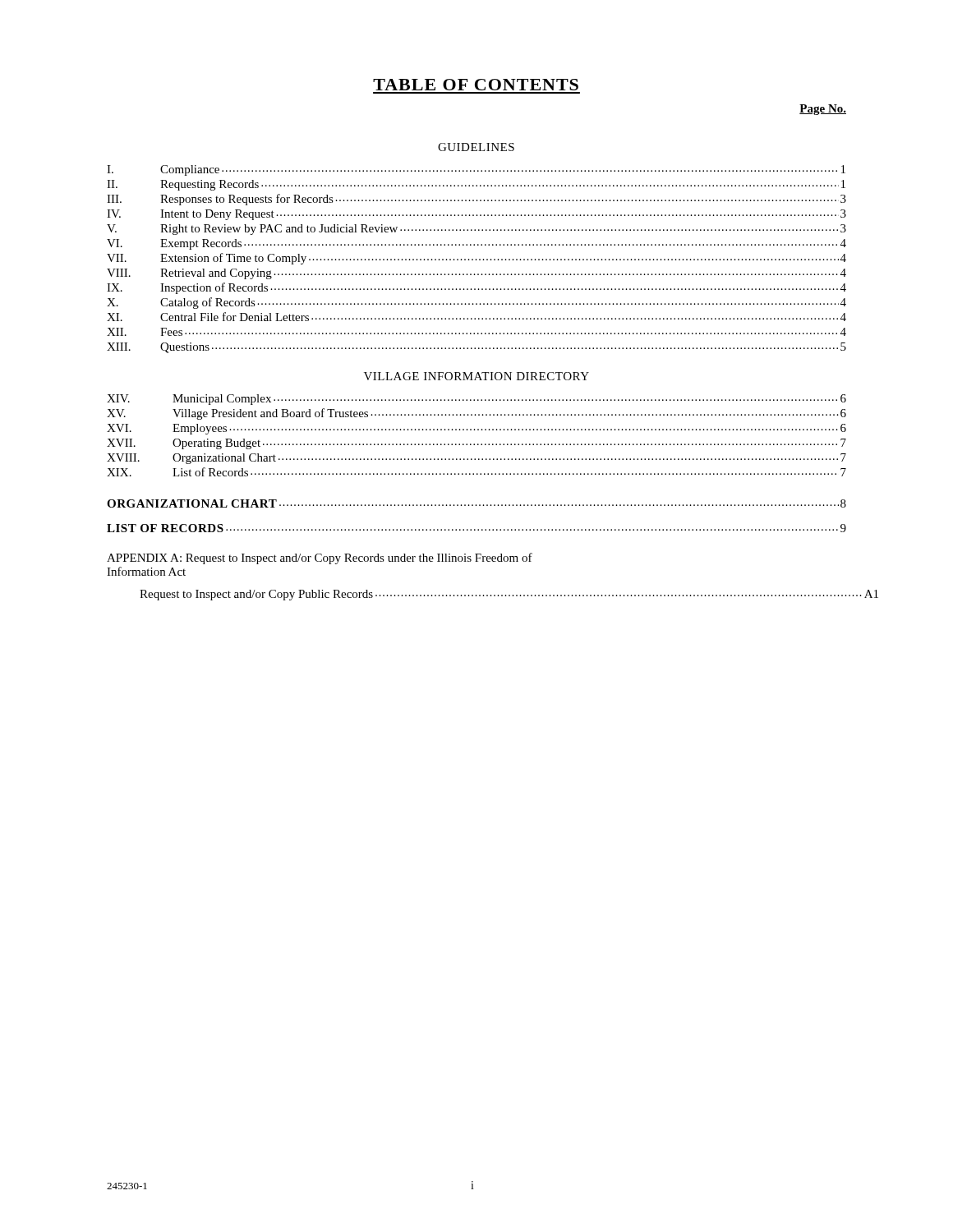Click the title
Screen dimensions: 1232x953
(476, 84)
